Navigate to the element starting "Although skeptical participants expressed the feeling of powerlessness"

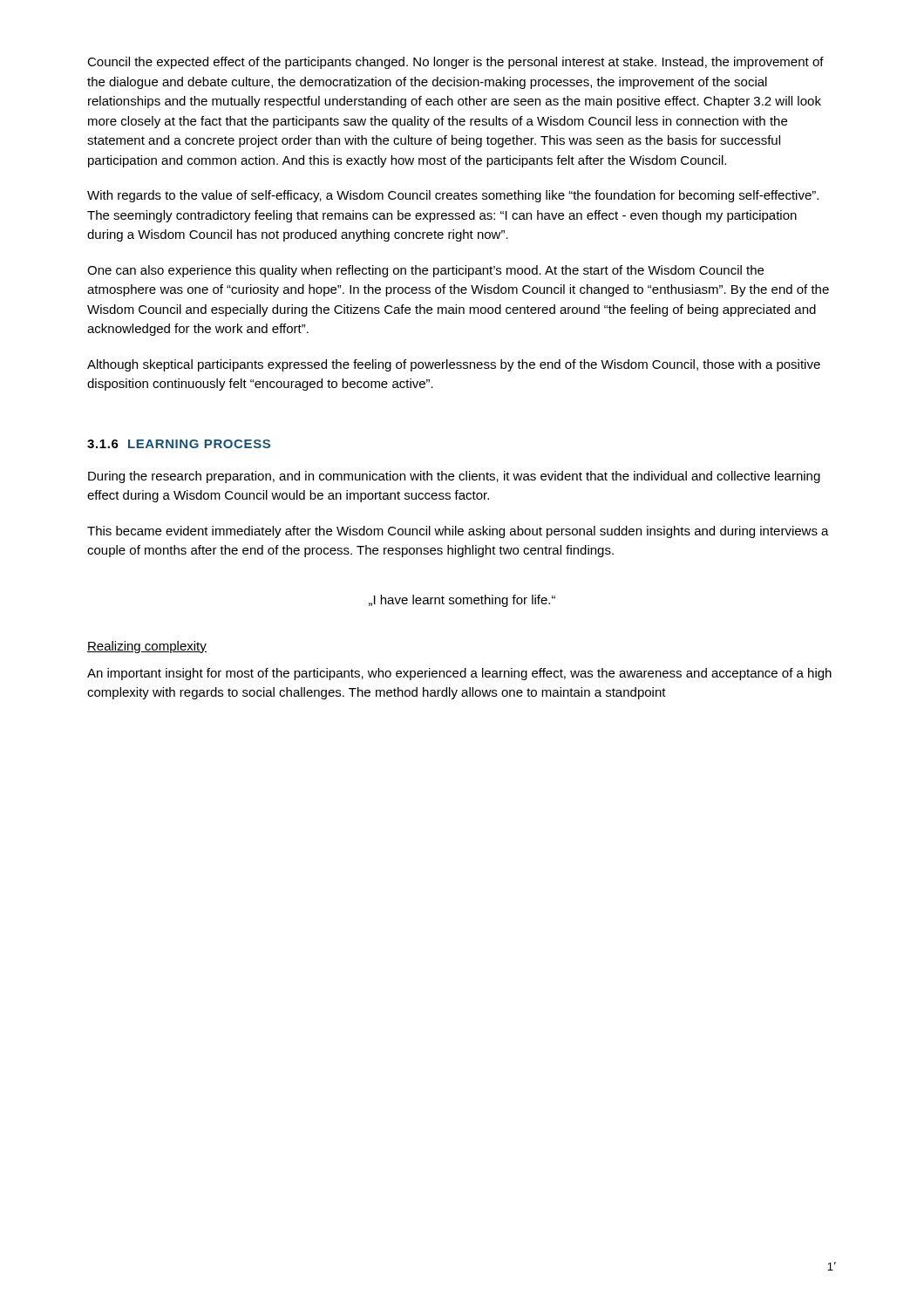click(454, 373)
